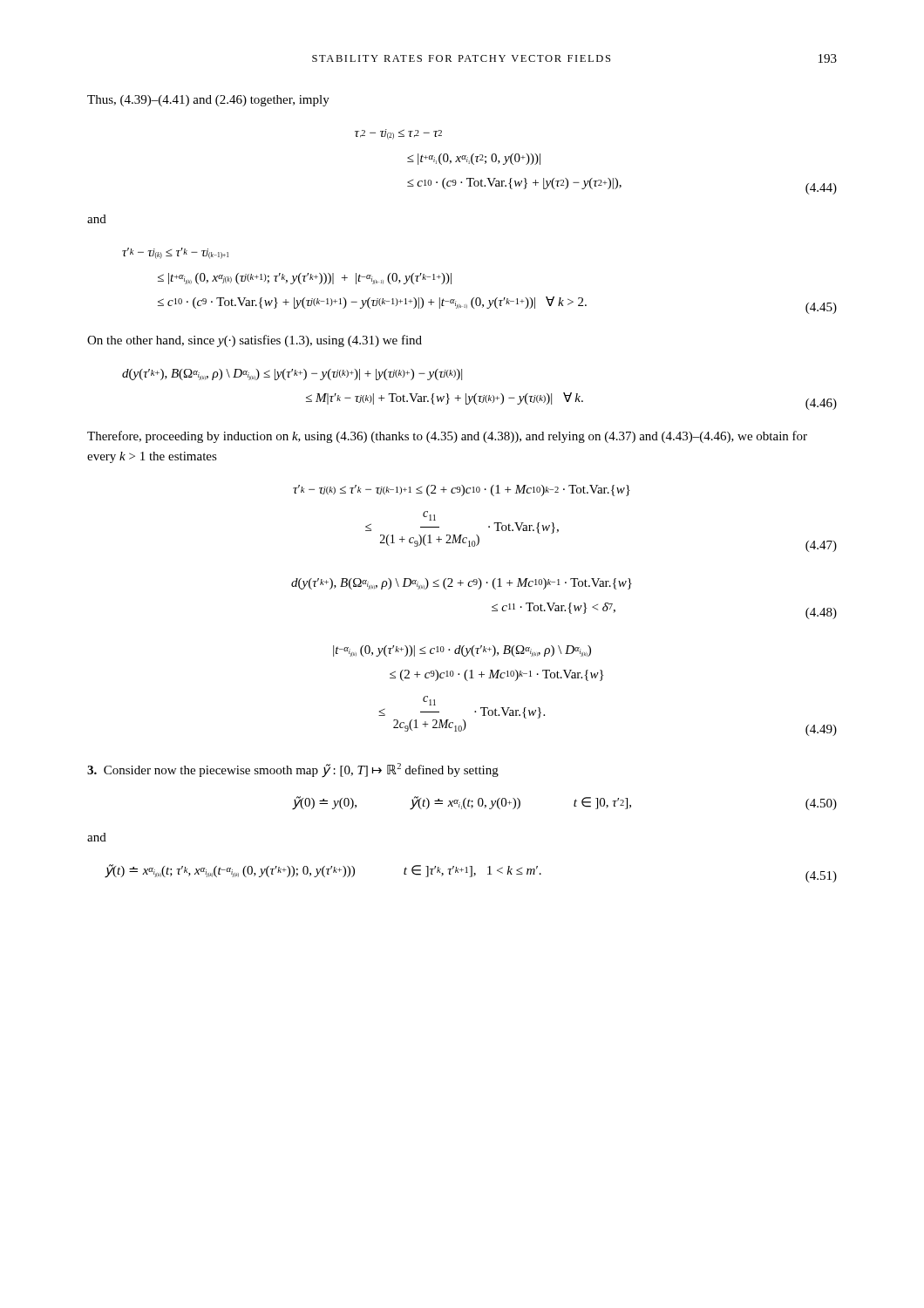Find the formula that says "|t−αij(k) (0, y(τ′k+))| ≤ c10 · d(y(τ′k+), B(Ωαij(k),"

(462, 687)
